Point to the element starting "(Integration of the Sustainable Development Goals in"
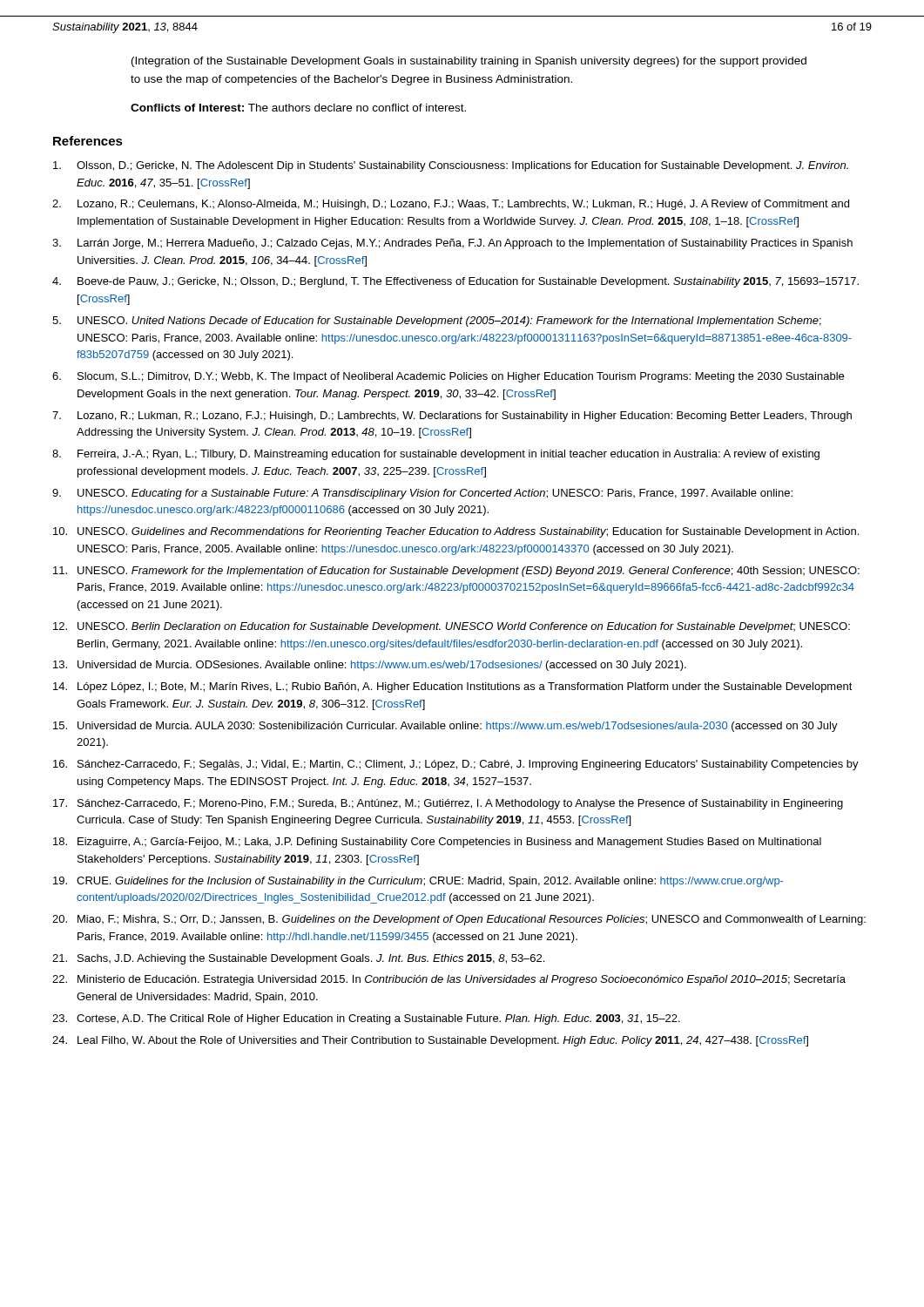This screenshot has width=924, height=1307. 469,70
